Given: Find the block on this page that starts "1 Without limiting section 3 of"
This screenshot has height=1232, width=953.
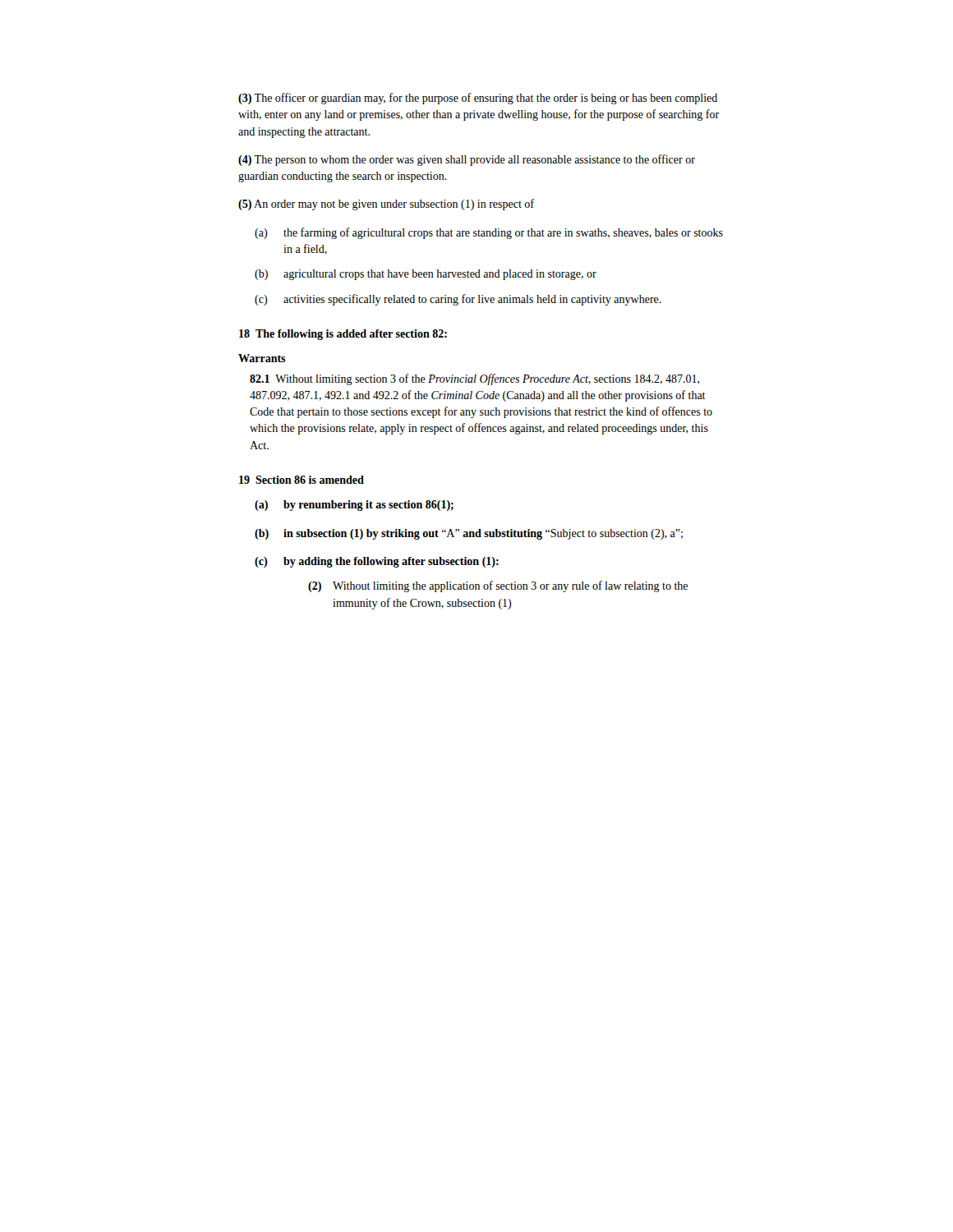Looking at the screenshot, I should coord(481,412).
